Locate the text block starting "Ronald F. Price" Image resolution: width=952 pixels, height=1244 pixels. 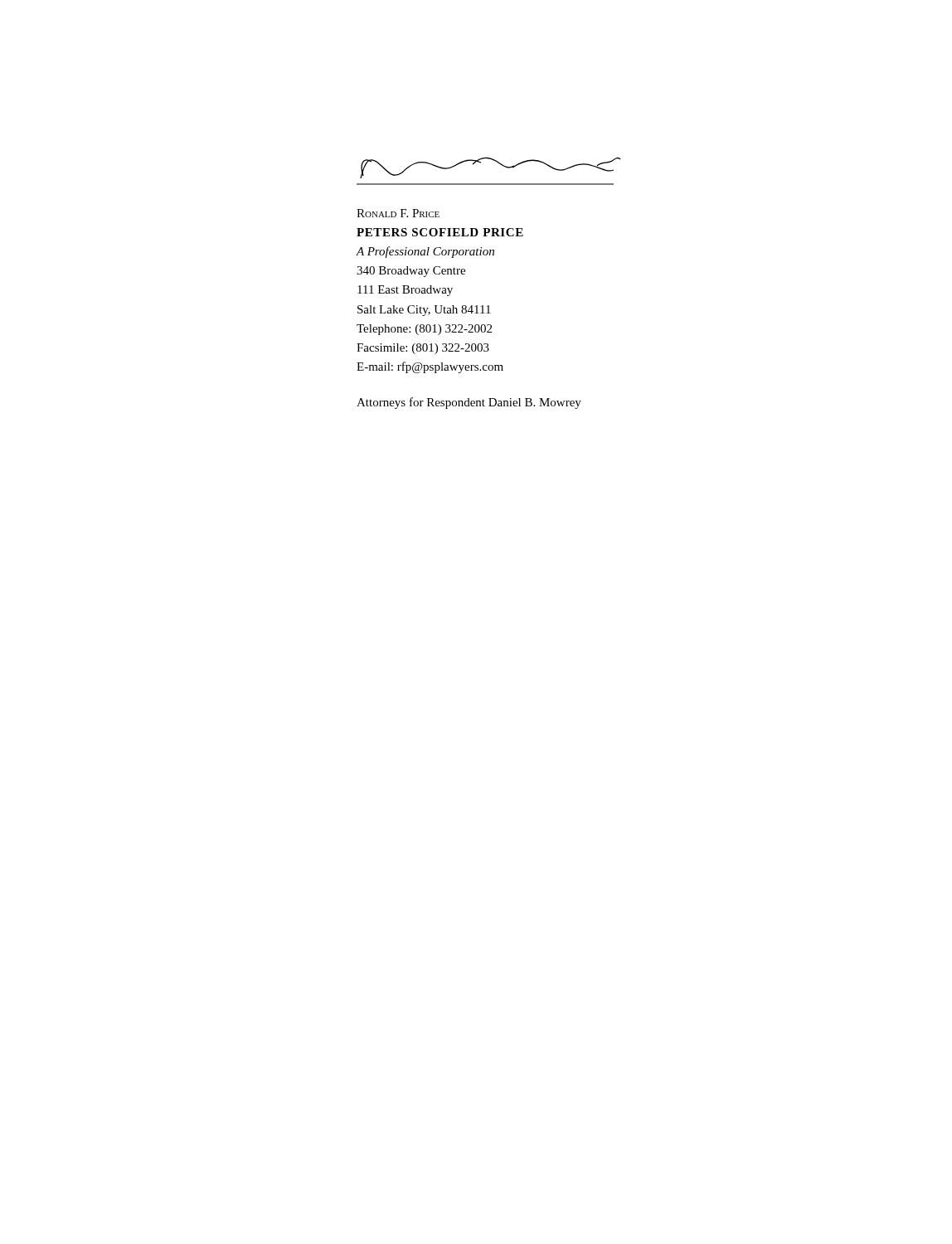[398, 213]
